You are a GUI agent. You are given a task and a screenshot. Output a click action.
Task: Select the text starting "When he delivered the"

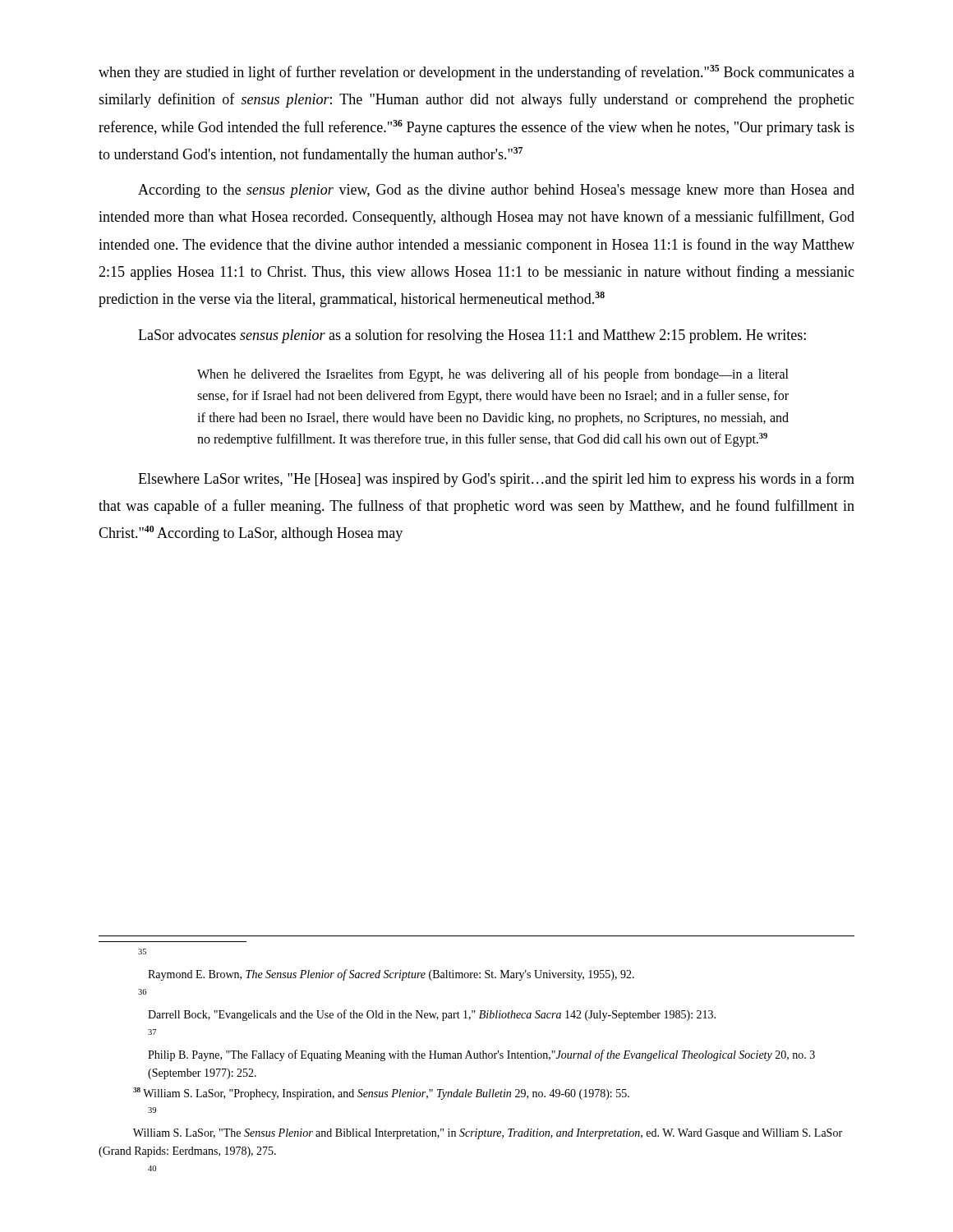point(493,407)
